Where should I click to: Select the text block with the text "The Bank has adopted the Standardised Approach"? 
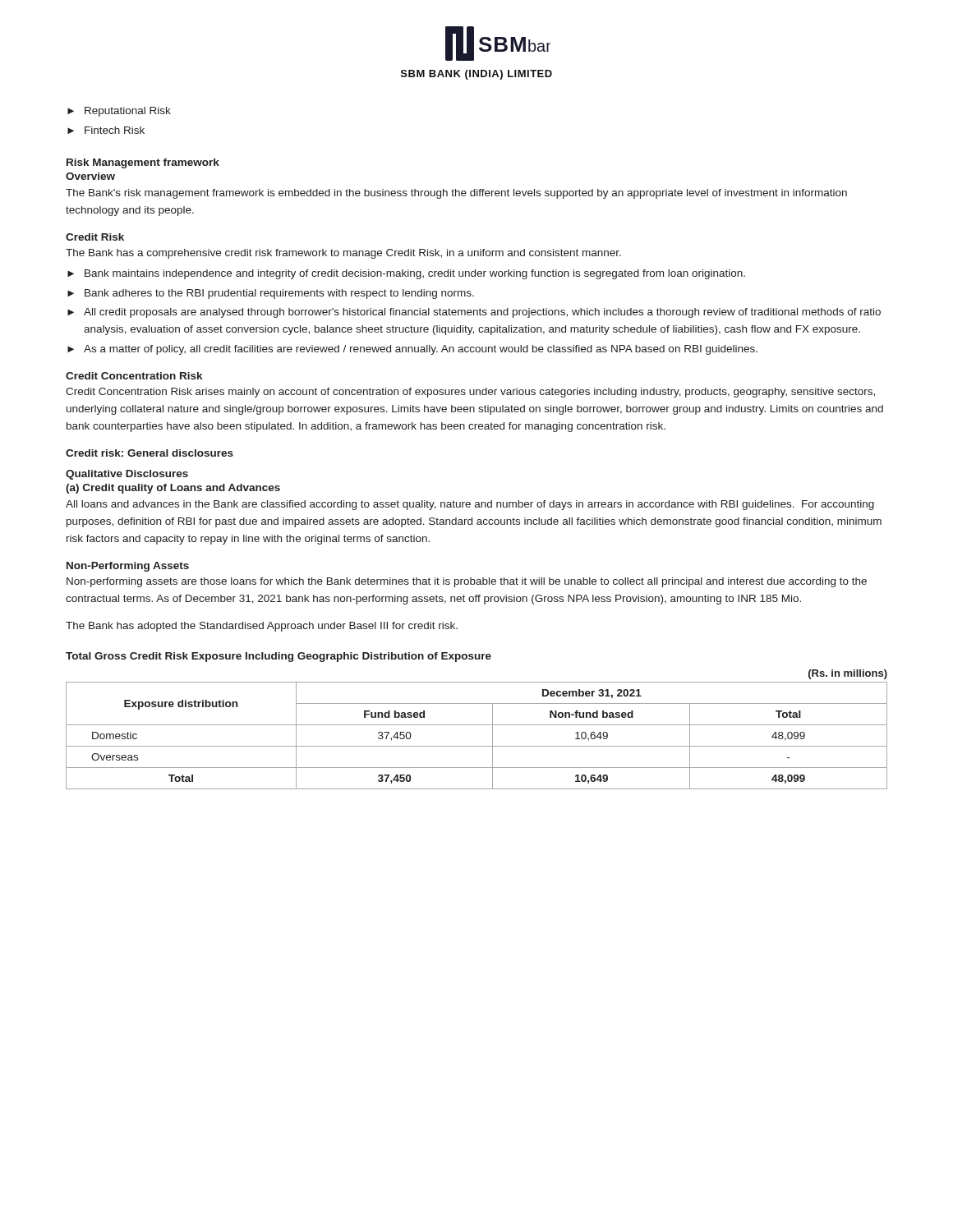[x=262, y=625]
